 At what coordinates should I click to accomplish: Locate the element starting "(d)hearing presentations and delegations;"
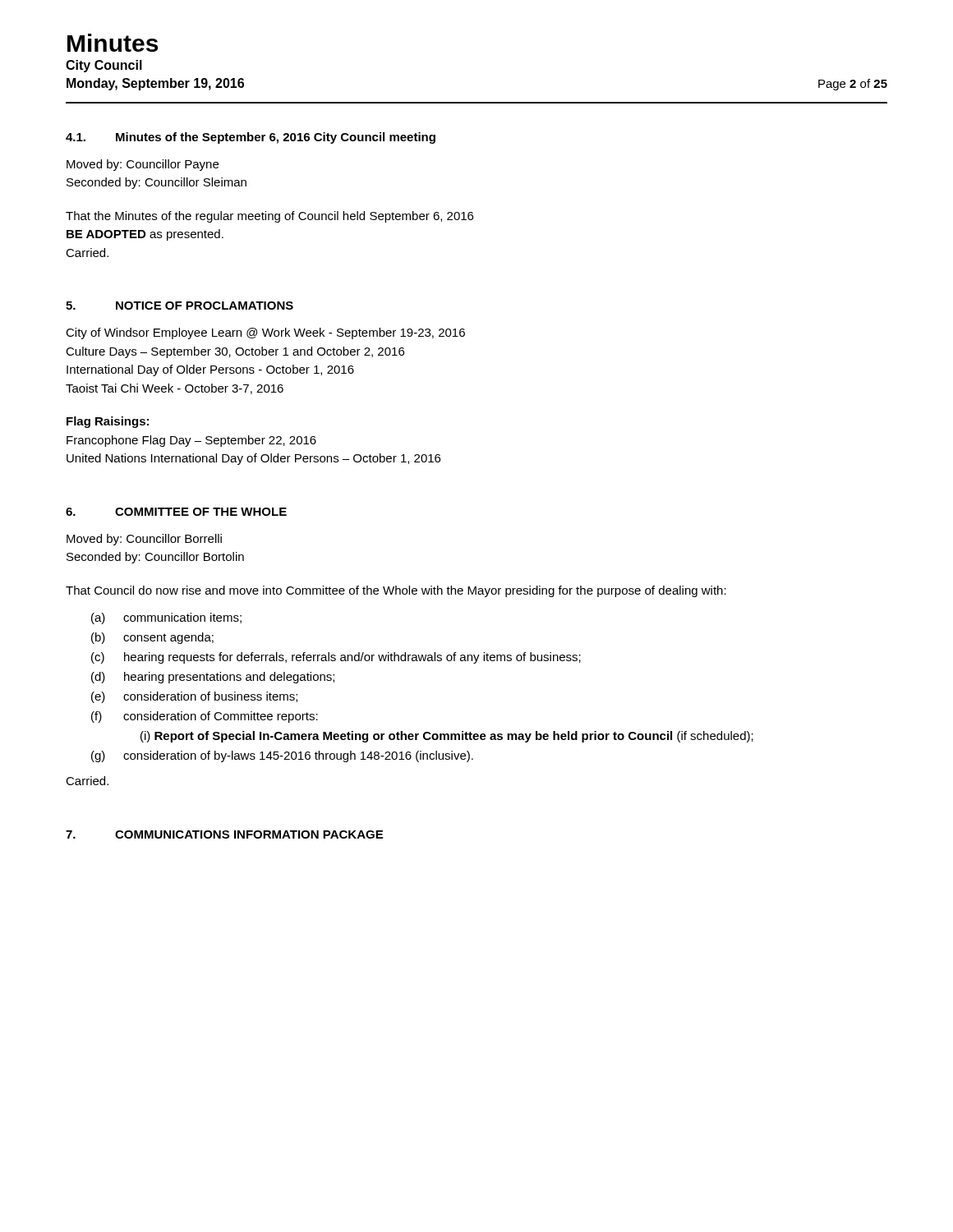tap(213, 678)
